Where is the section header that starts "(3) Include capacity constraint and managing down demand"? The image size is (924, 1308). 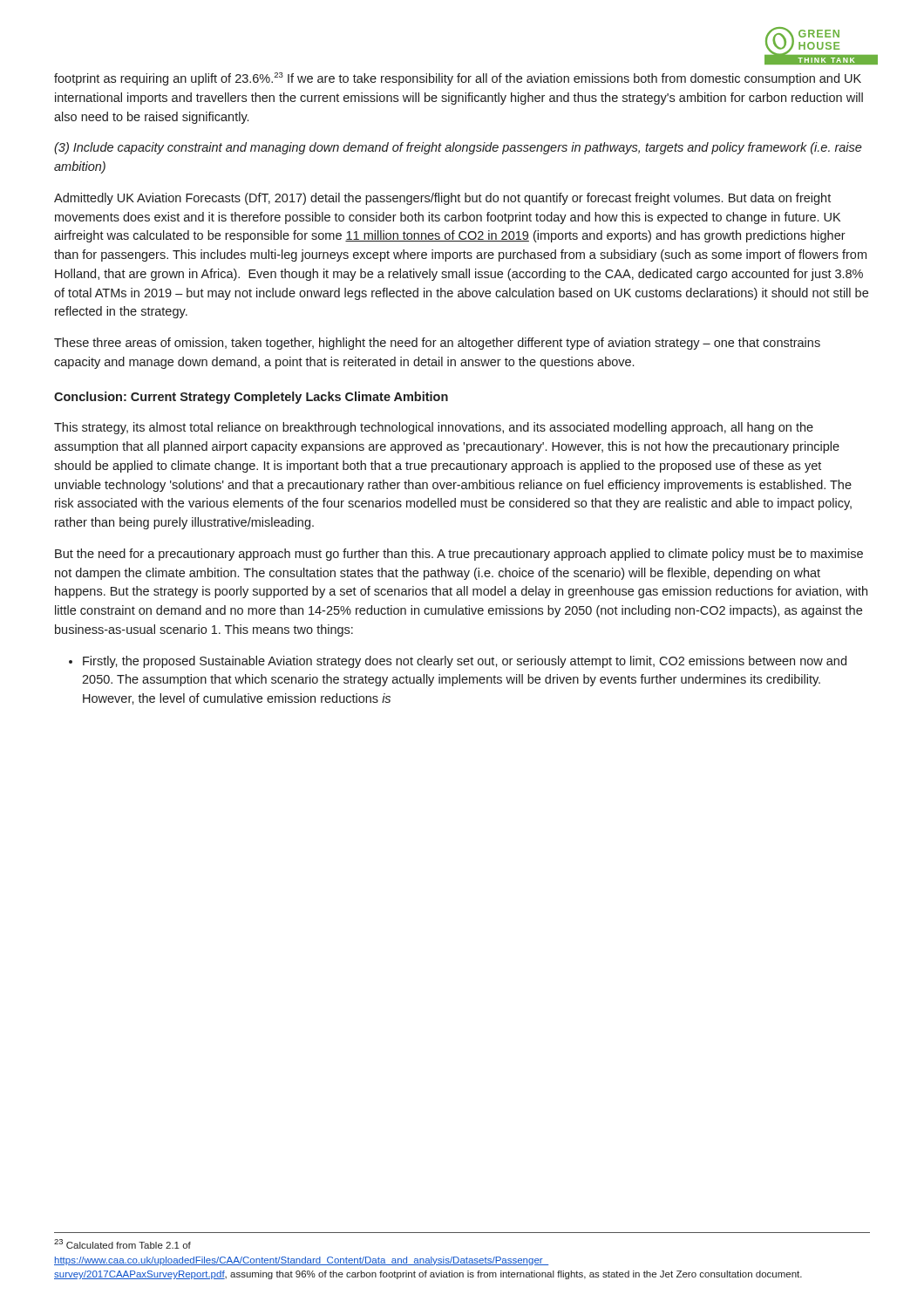[458, 157]
